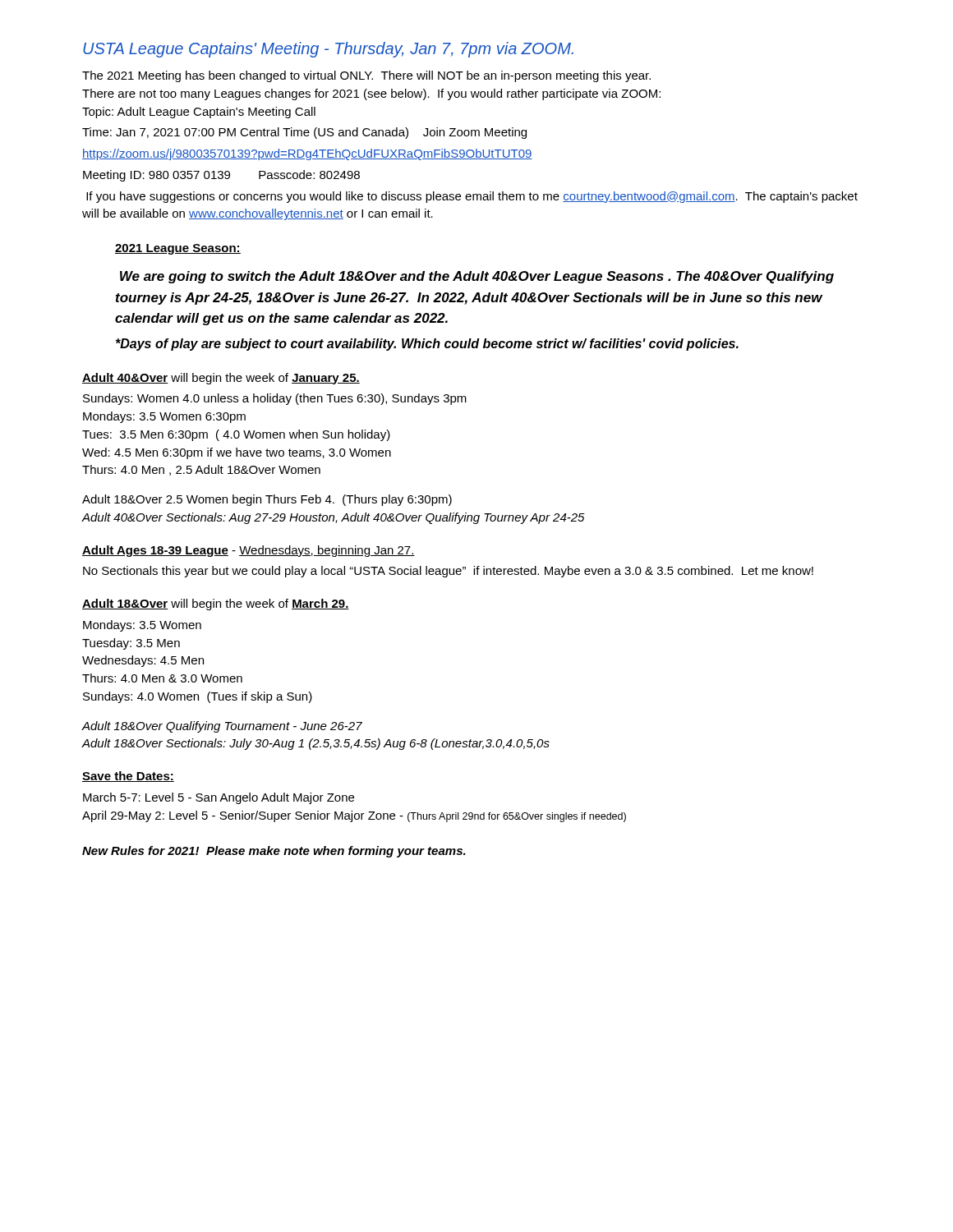Find the block on this page that starts "March 5-7: Level"
The height and width of the screenshot is (1232, 953).
point(354,806)
